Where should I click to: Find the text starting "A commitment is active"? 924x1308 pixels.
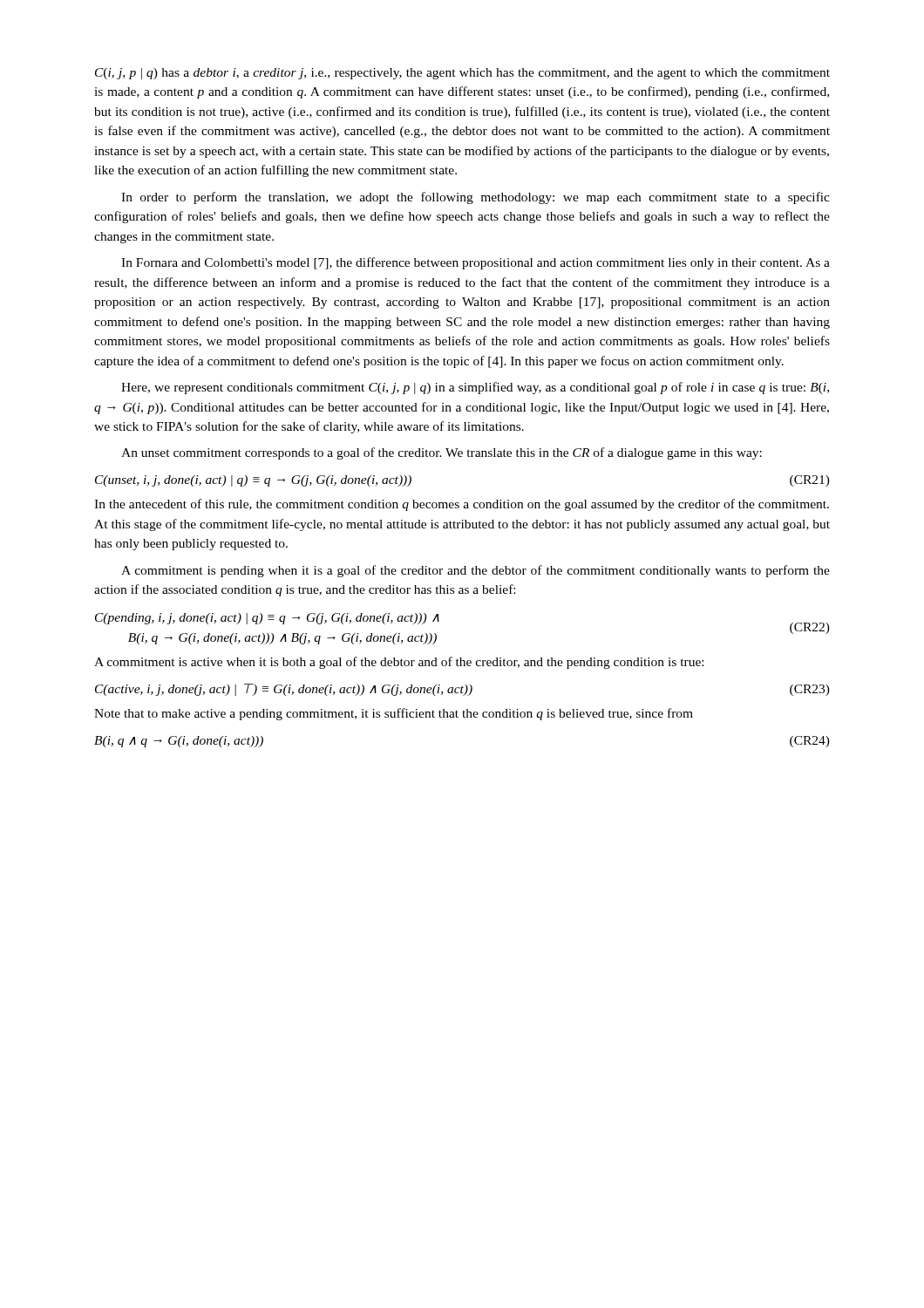point(399,662)
